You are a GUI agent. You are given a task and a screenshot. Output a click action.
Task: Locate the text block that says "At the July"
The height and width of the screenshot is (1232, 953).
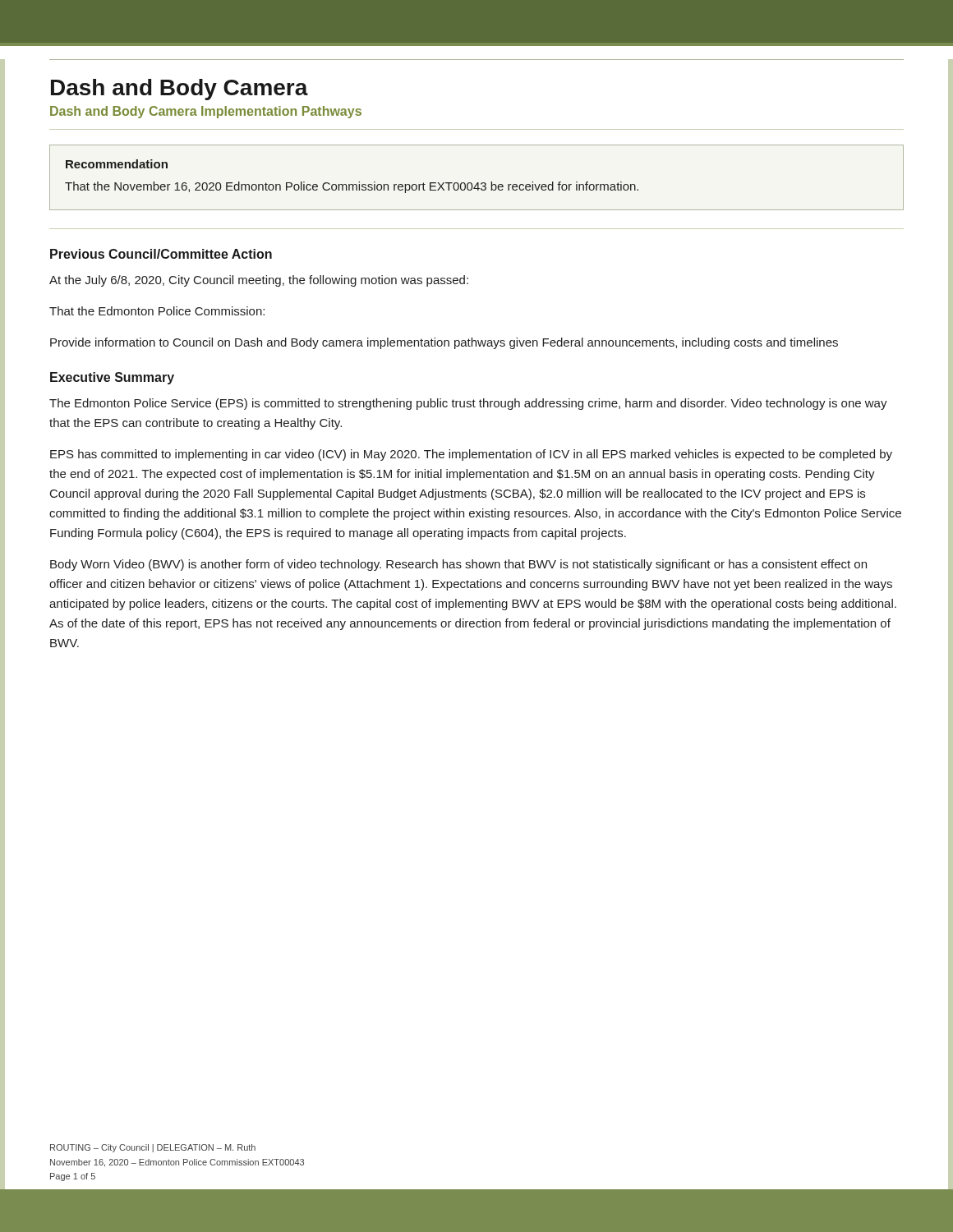point(259,279)
